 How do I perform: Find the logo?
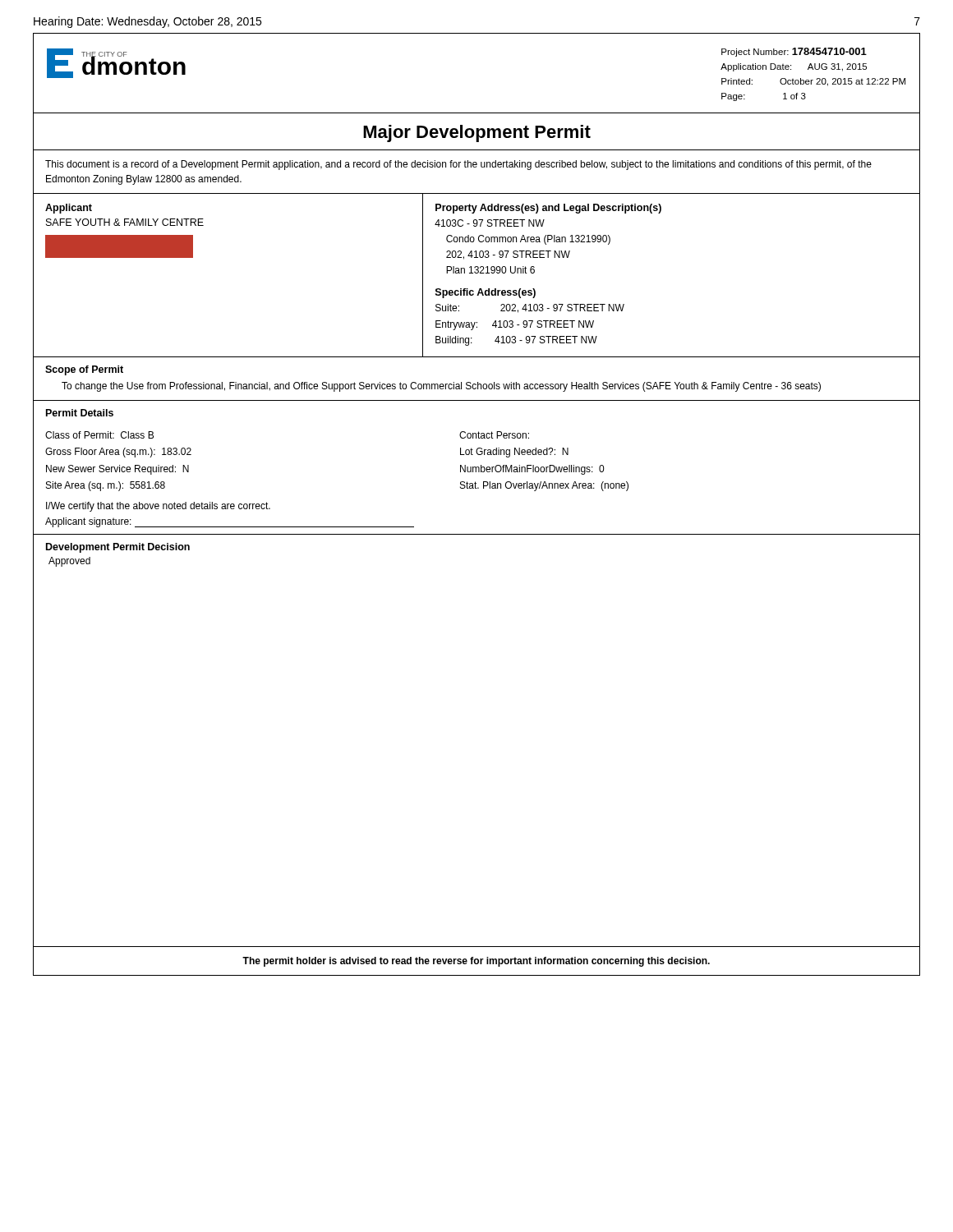tap(137, 64)
